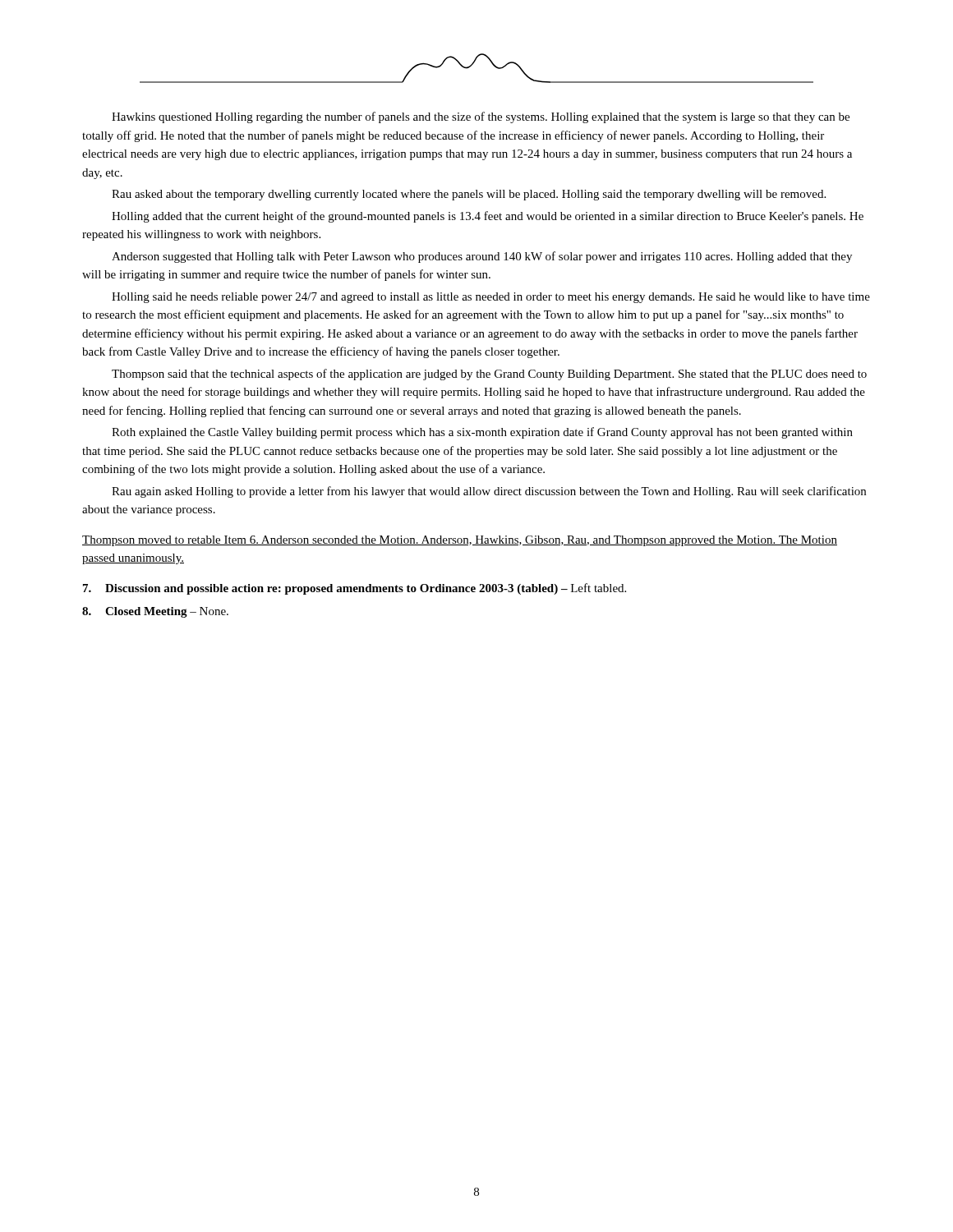Find the region starting "Rau again asked Holling to provide a"
Image resolution: width=953 pixels, height=1232 pixels.
[x=476, y=500]
